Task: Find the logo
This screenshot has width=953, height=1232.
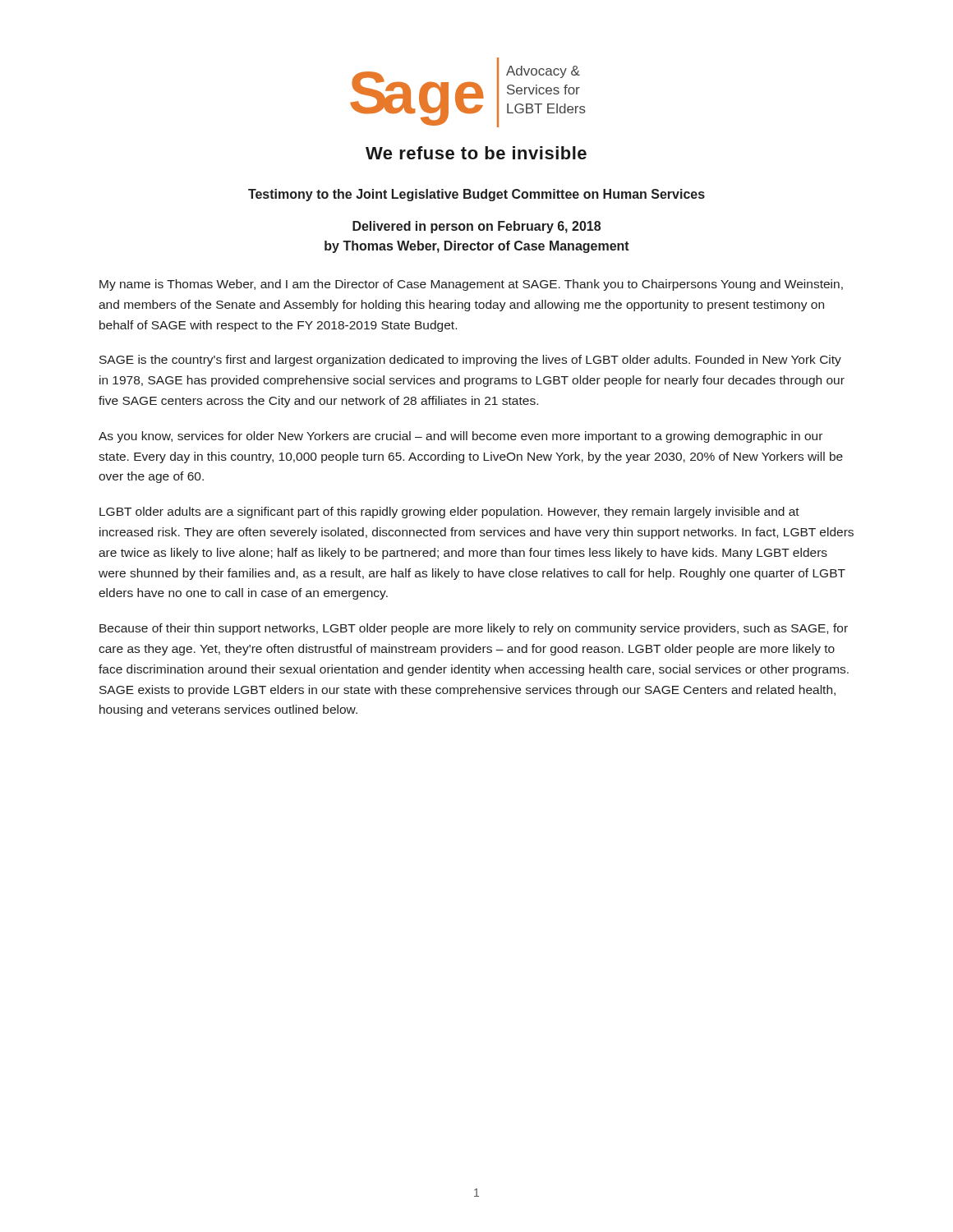Action: point(476,107)
